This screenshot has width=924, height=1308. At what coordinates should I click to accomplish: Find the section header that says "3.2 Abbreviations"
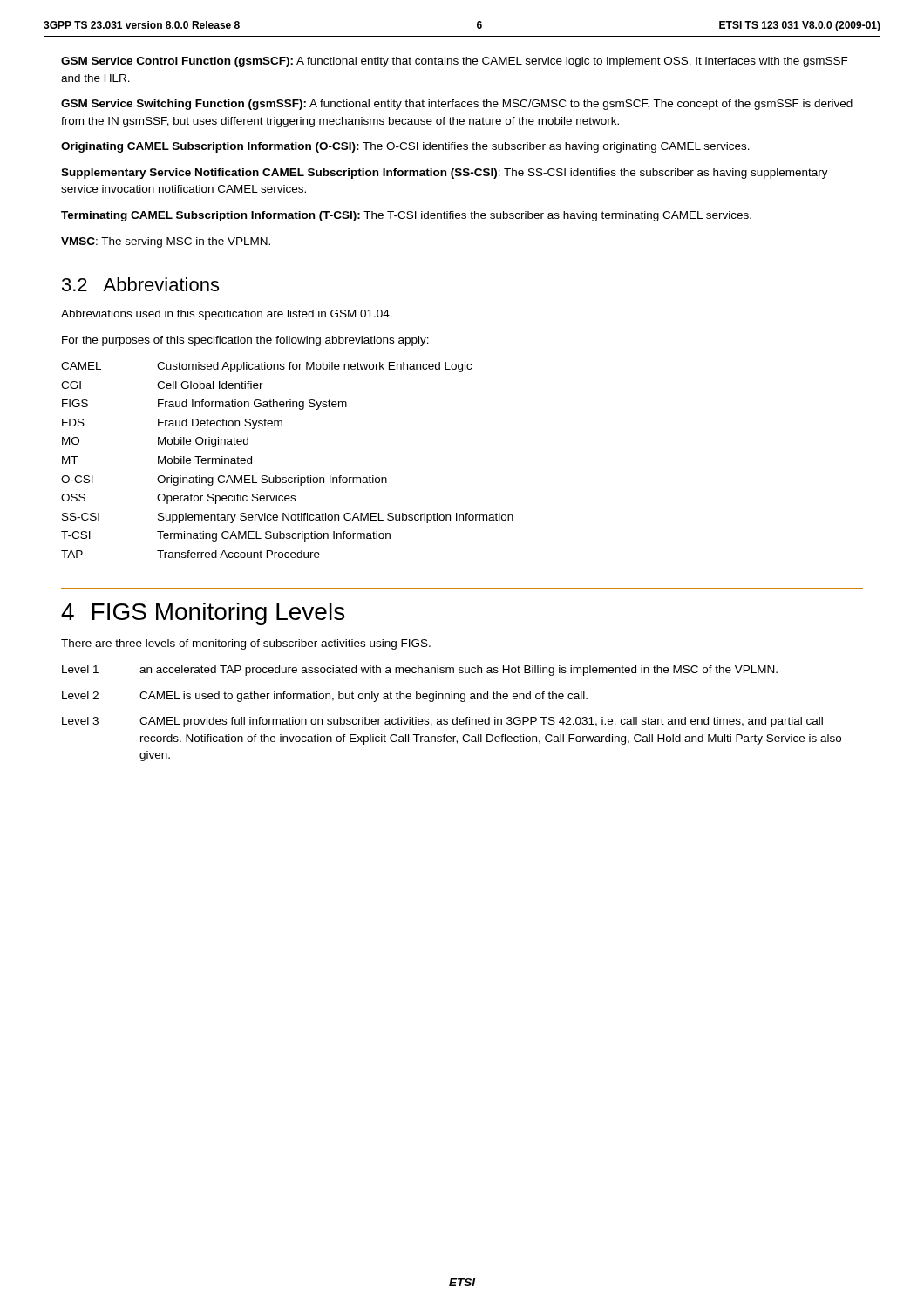click(x=140, y=285)
